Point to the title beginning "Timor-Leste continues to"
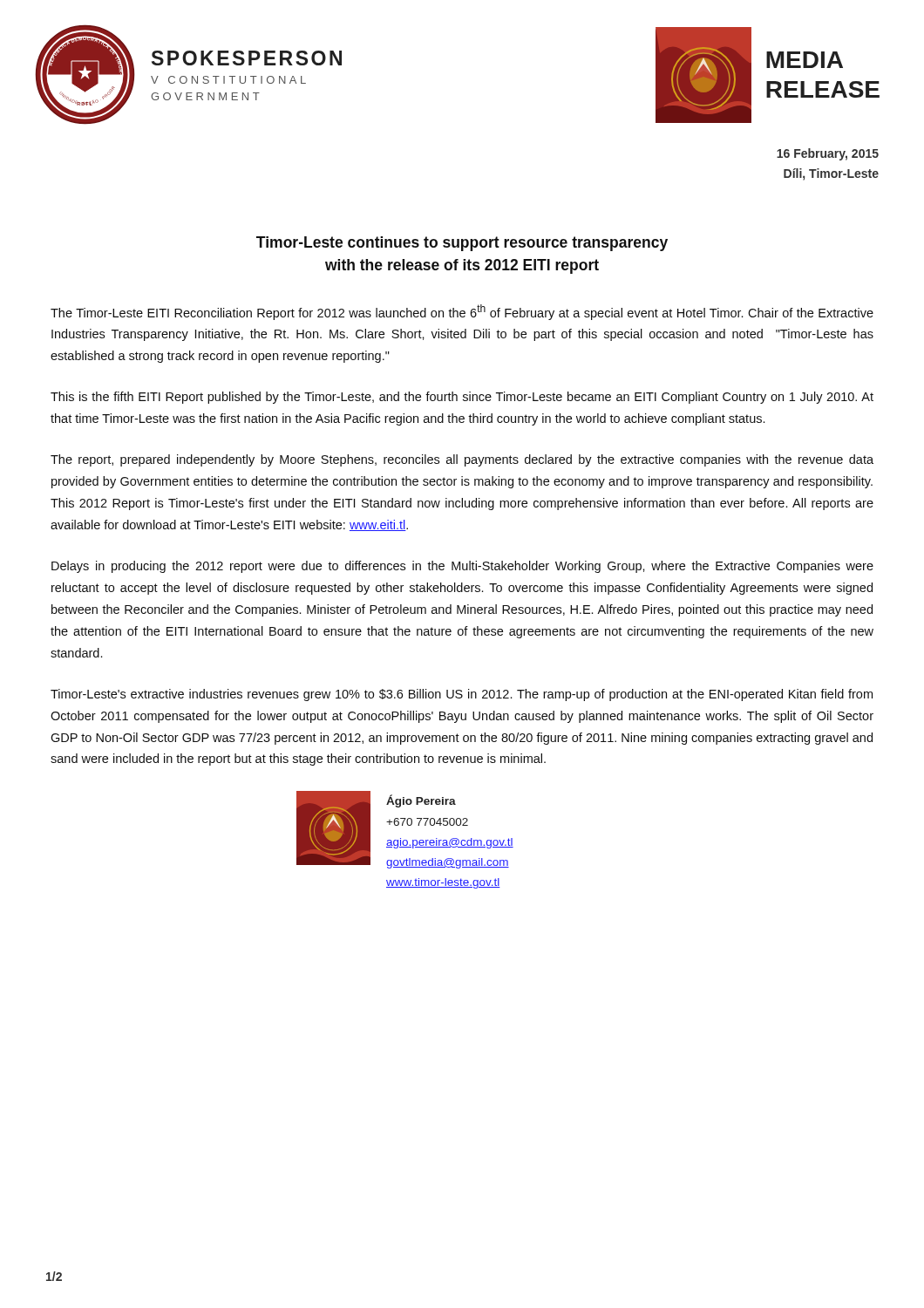The height and width of the screenshot is (1308, 924). coord(462,254)
